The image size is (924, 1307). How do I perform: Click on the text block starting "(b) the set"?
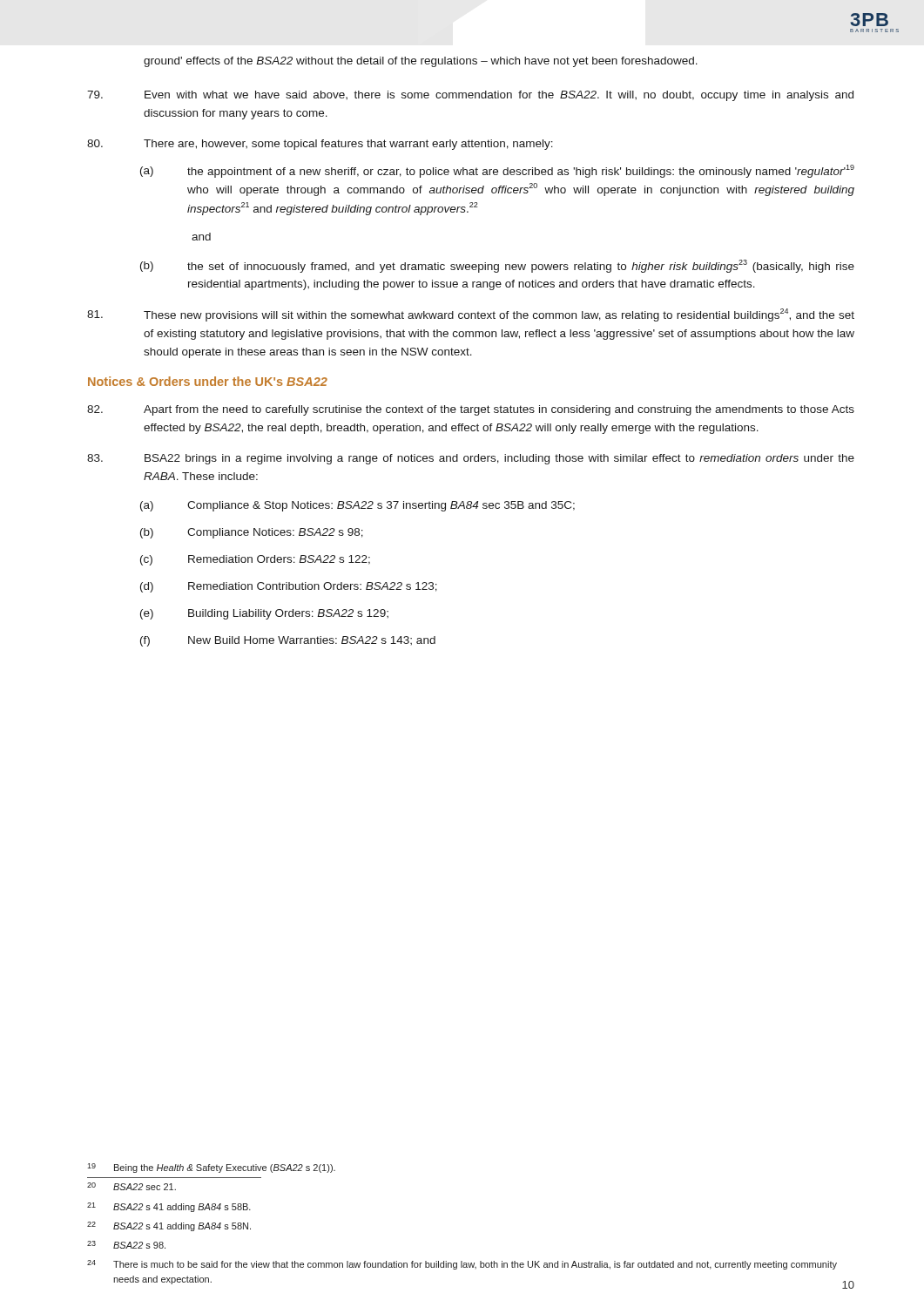coord(497,275)
